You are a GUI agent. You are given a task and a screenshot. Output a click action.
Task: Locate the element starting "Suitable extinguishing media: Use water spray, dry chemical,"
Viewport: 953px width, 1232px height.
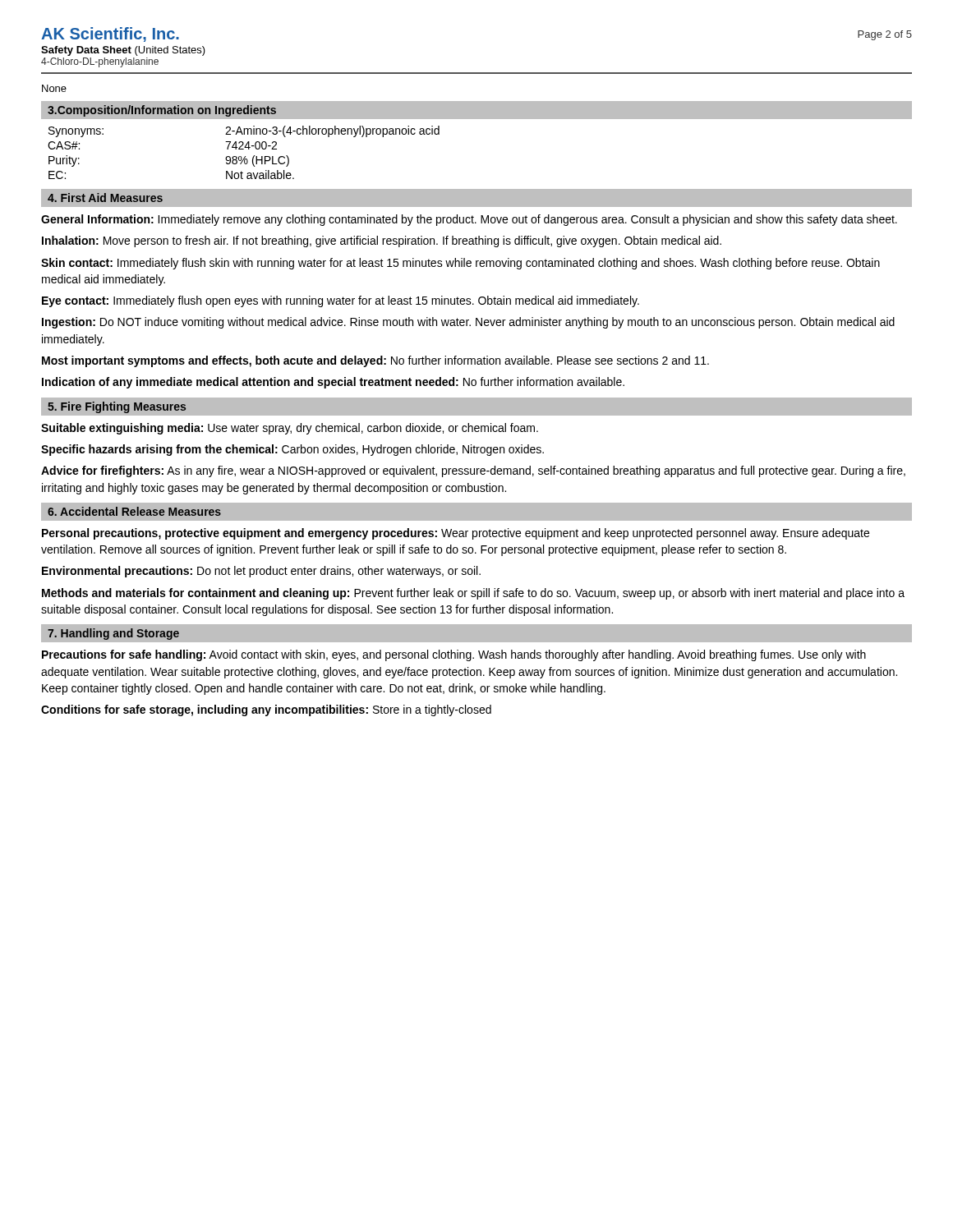pos(290,428)
